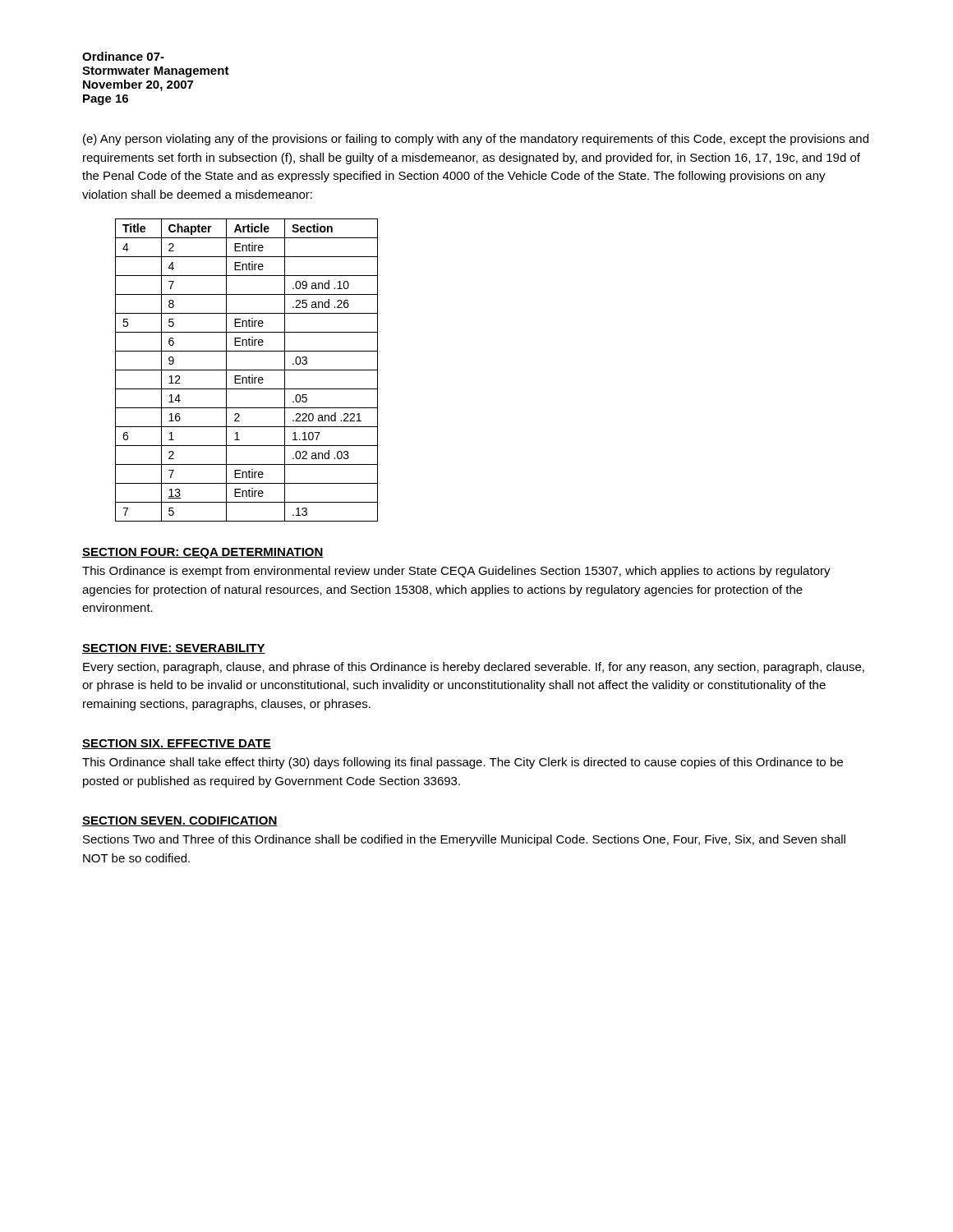This screenshot has height=1232, width=953.
Task: Click on the table containing ".02 and .03"
Action: pyautogui.click(x=476, y=370)
